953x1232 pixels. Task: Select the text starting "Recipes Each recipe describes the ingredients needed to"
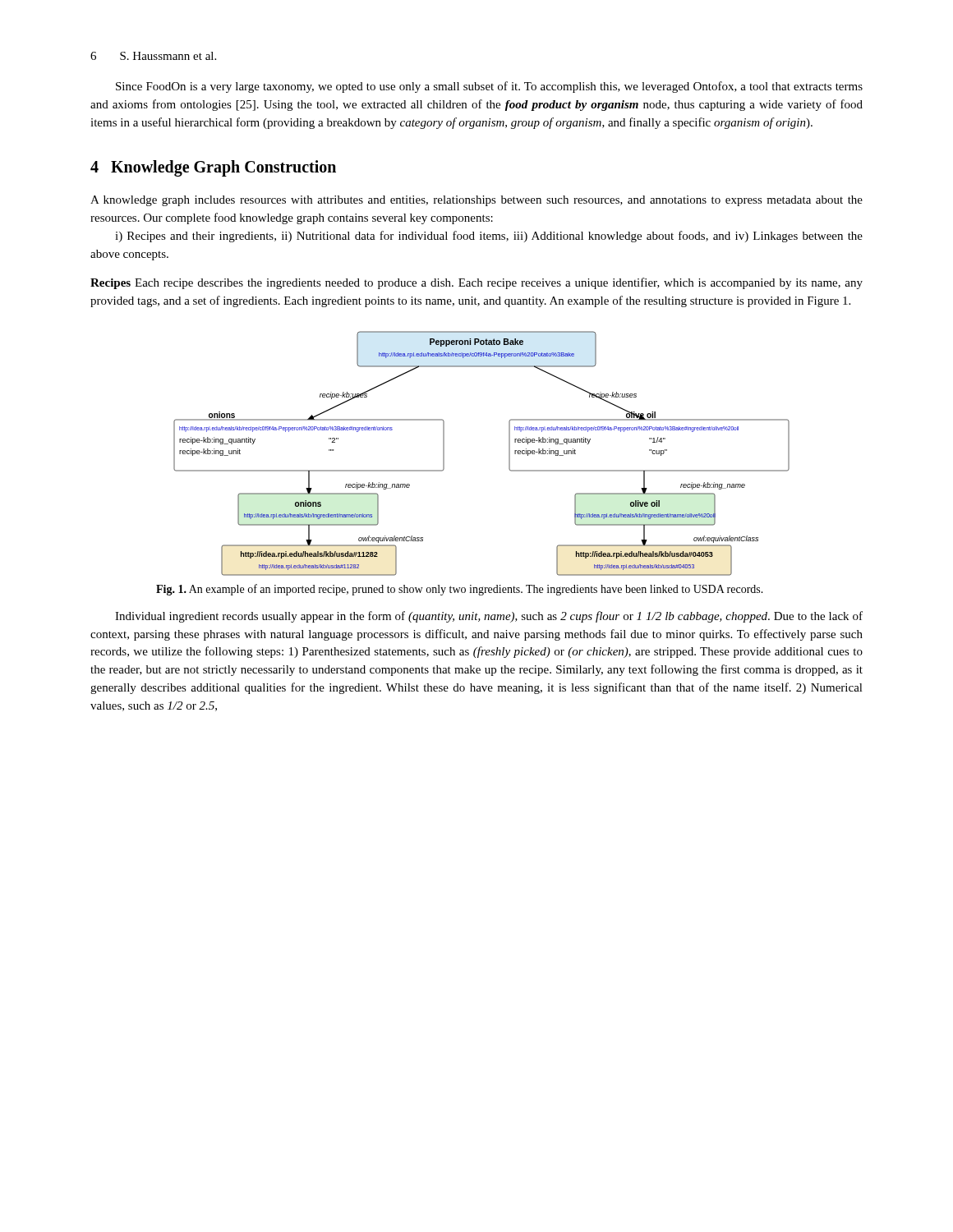476,292
